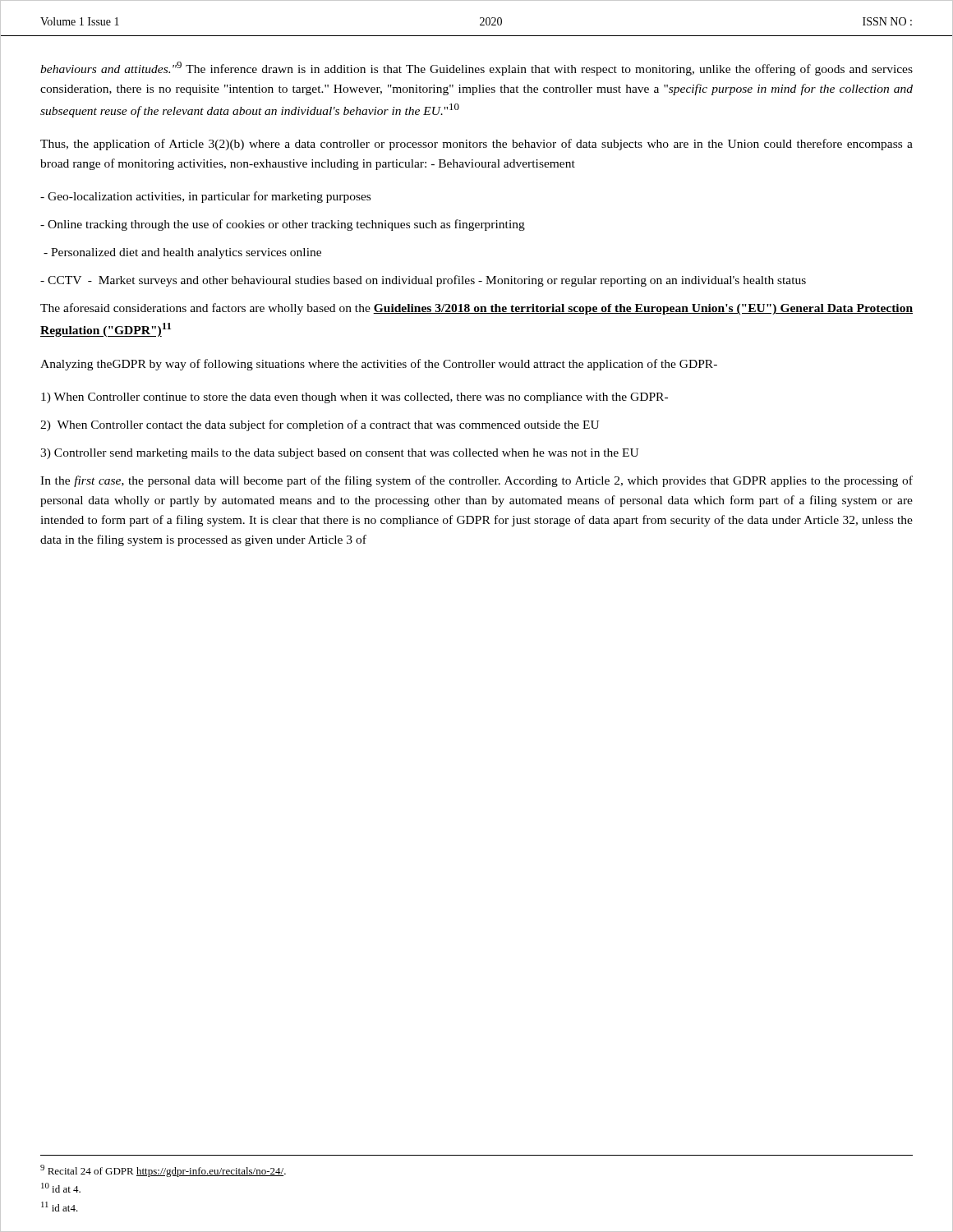Select the text block that reads "Analyzing theGDPR by way of following"
The width and height of the screenshot is (953, 1232).
(x=379, y=363)
